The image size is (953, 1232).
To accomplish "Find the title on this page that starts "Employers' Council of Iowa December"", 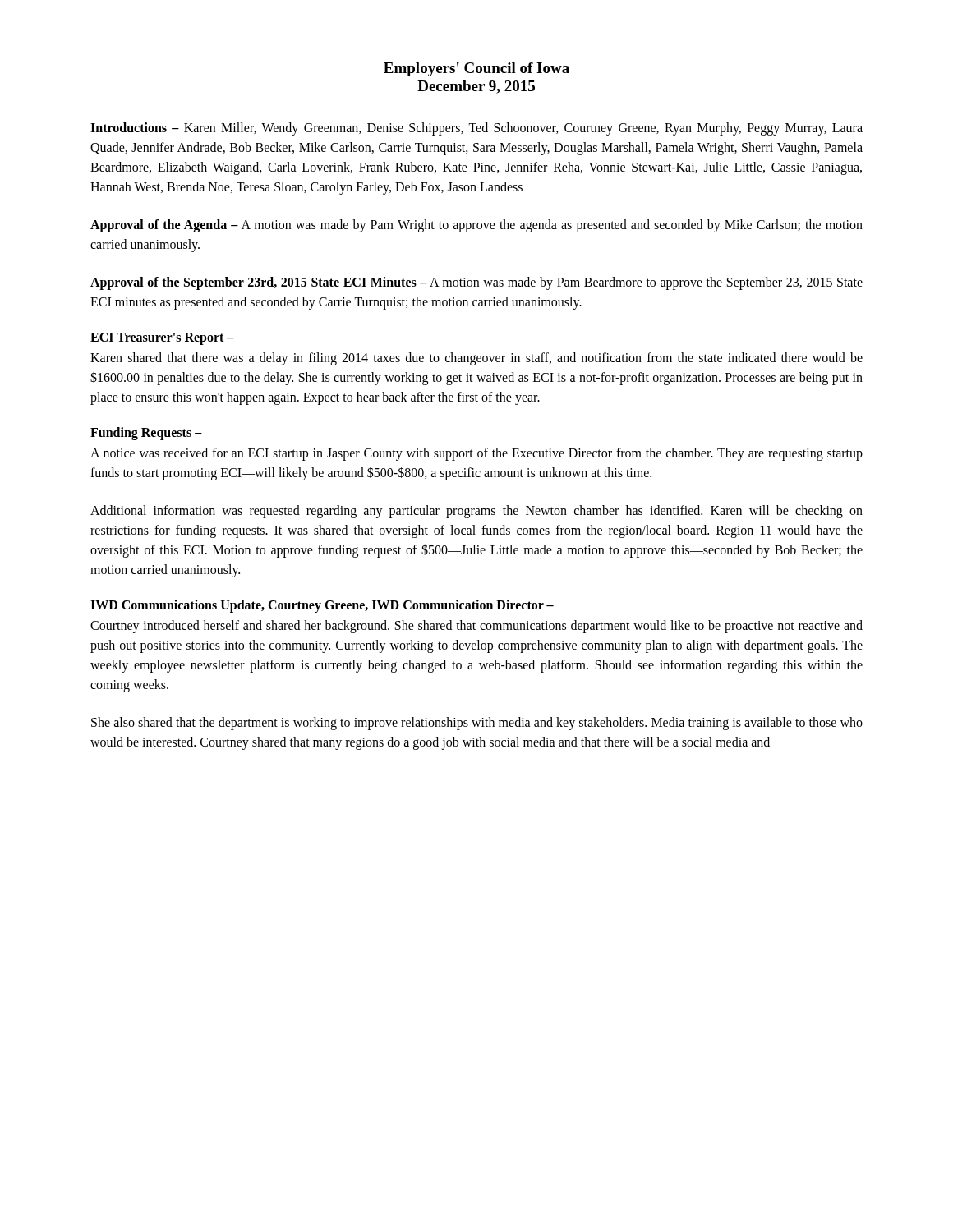I will (x=476, y=77).
